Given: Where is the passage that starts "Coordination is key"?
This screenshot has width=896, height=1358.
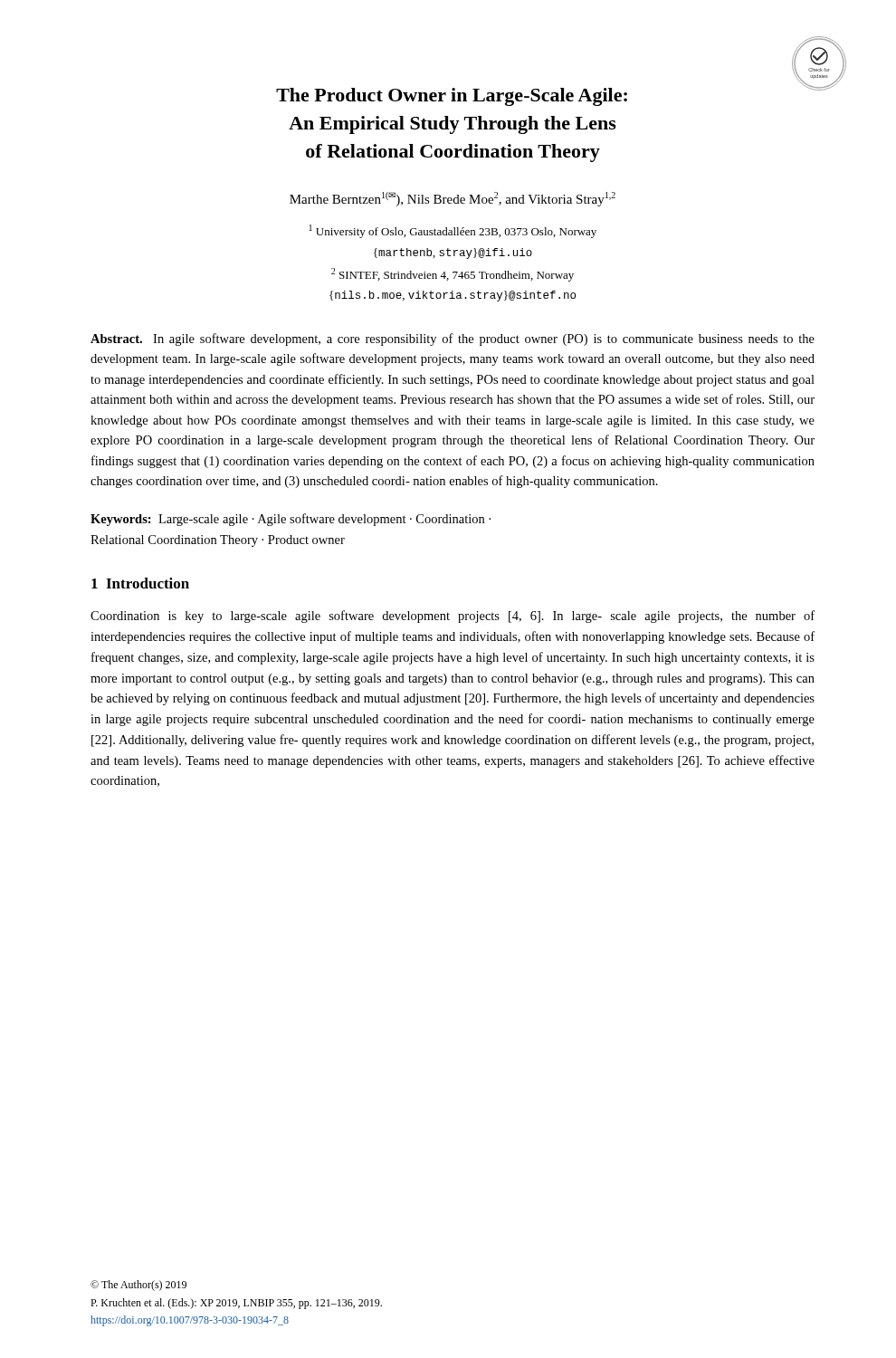Looking at the screenshot, I should coord(453,698).
